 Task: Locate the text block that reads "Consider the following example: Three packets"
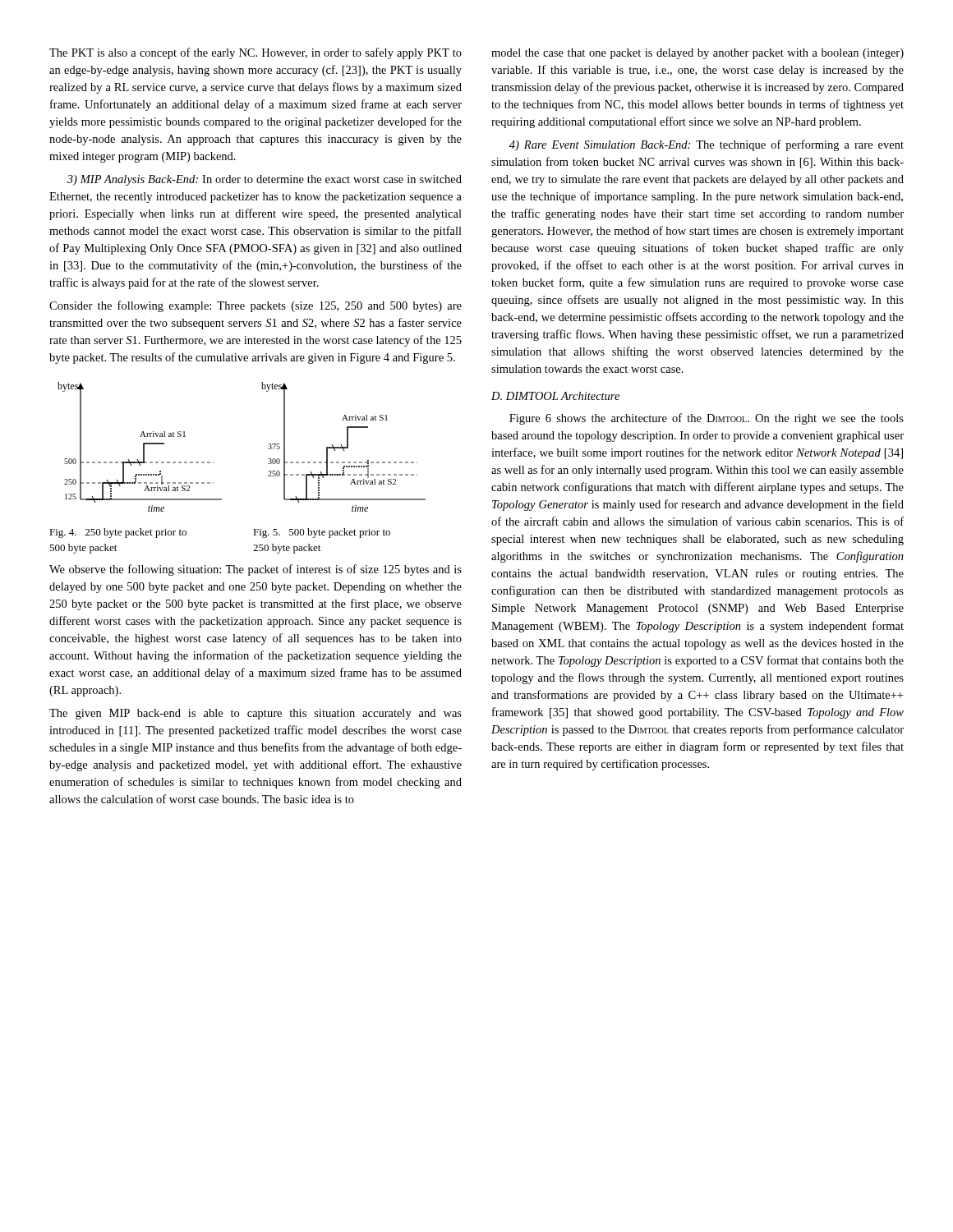255,332
